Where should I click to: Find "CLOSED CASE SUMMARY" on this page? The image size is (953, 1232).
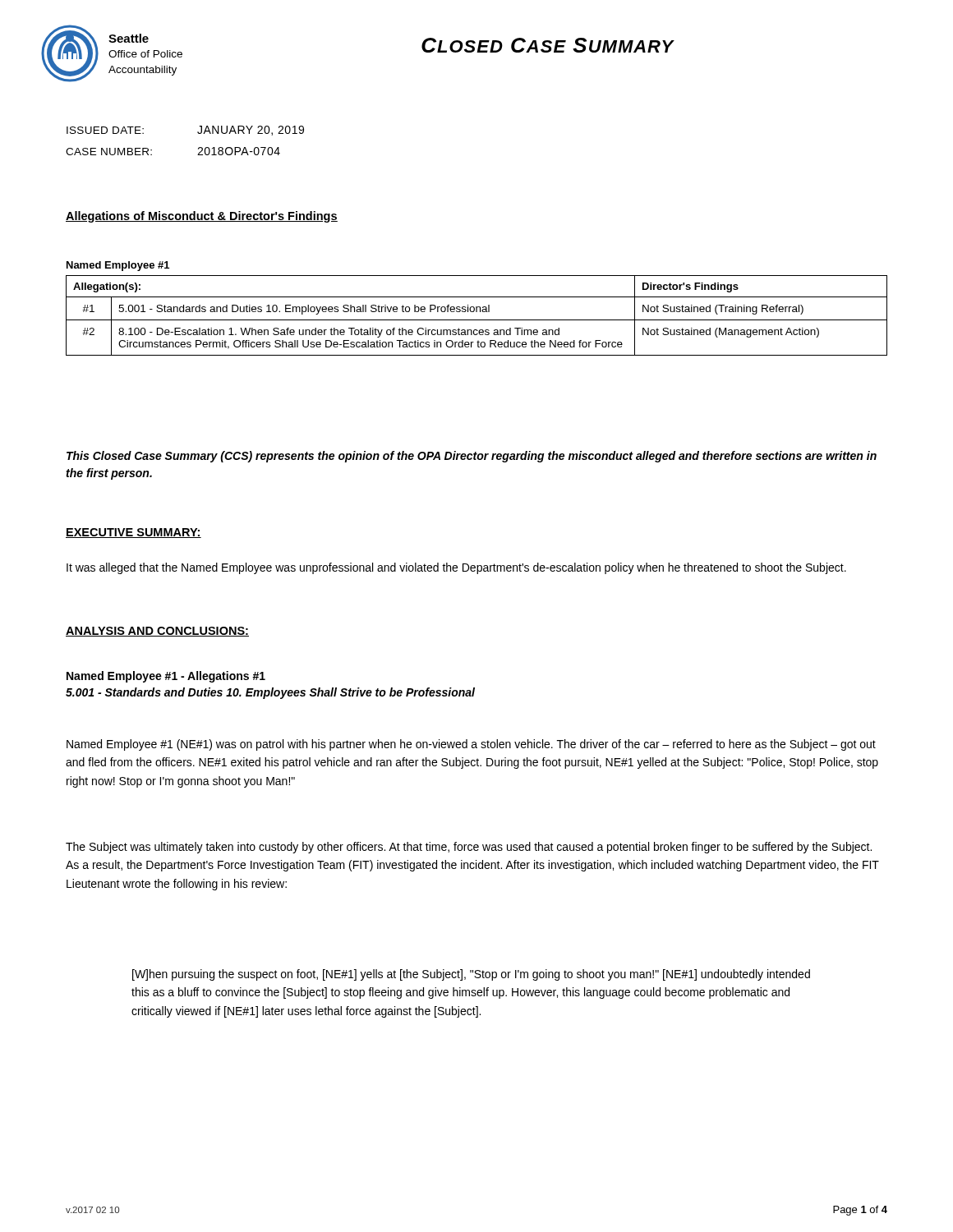click(x=547, y=46)
